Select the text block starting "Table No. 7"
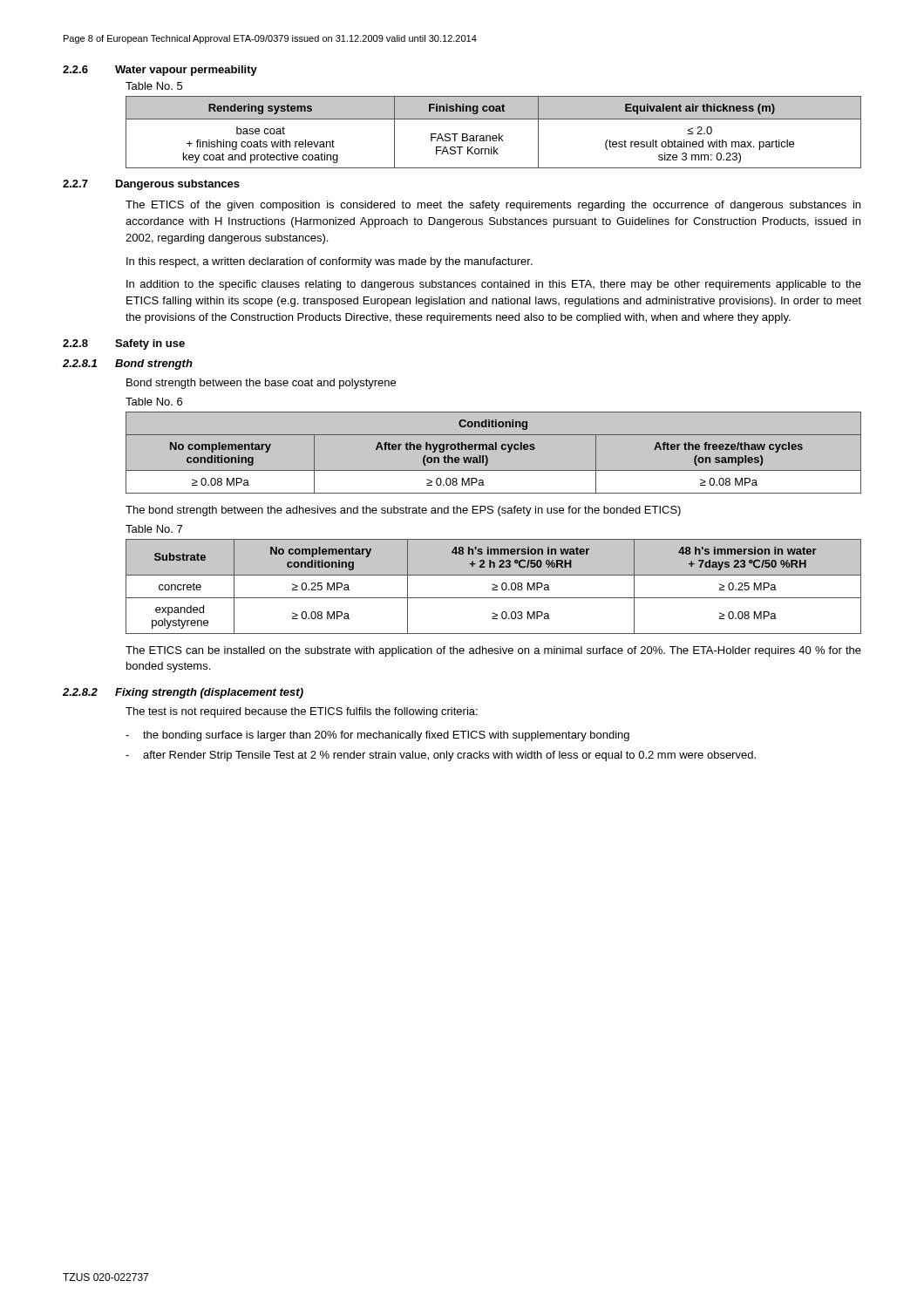Image resolution: width=924 pixels, height=1308 pixels. coord(154,529)
